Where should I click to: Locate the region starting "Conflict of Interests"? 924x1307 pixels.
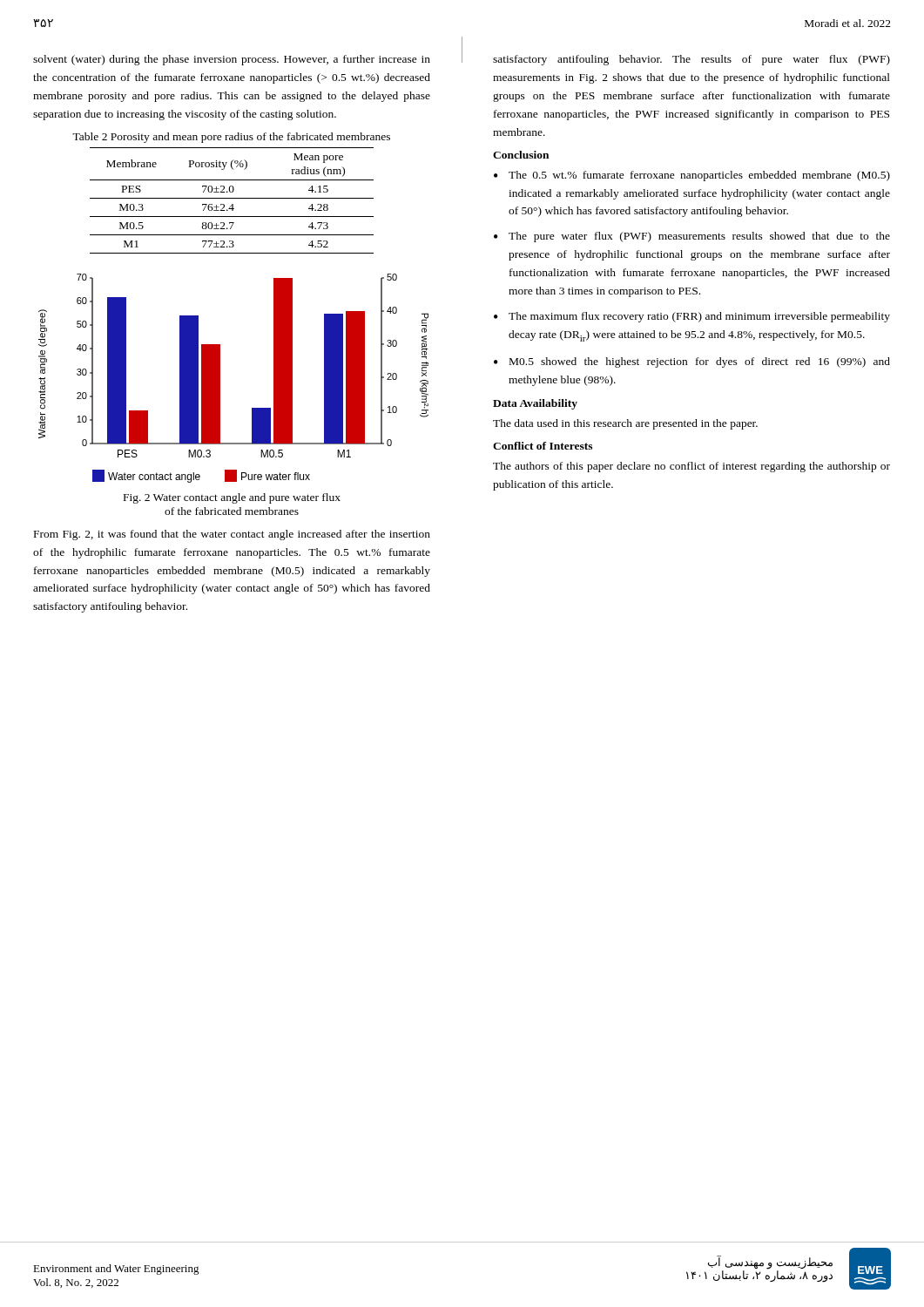(543, 446)
